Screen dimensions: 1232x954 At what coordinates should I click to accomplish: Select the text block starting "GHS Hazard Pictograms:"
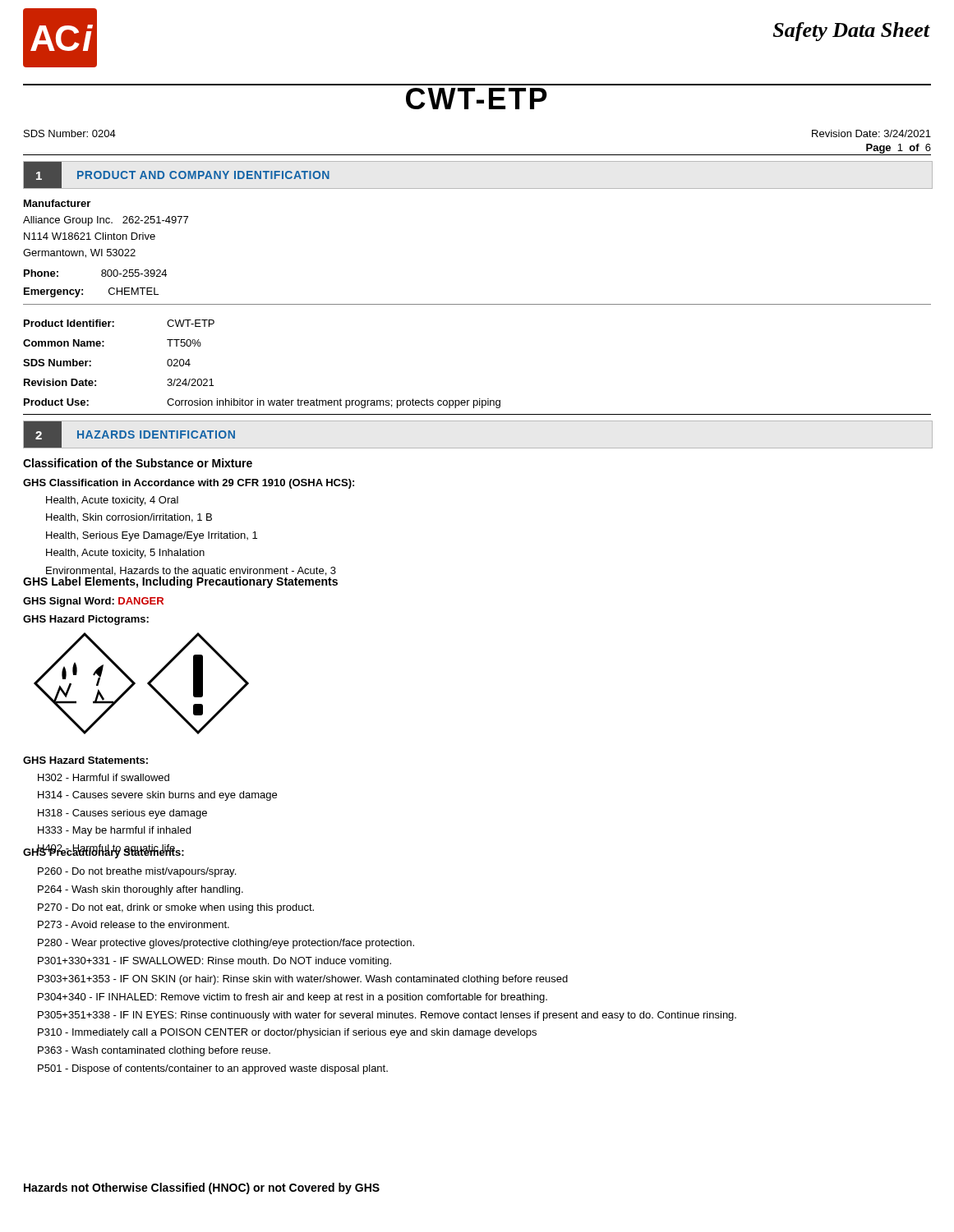pyautogui.click(x=86, y=619)
